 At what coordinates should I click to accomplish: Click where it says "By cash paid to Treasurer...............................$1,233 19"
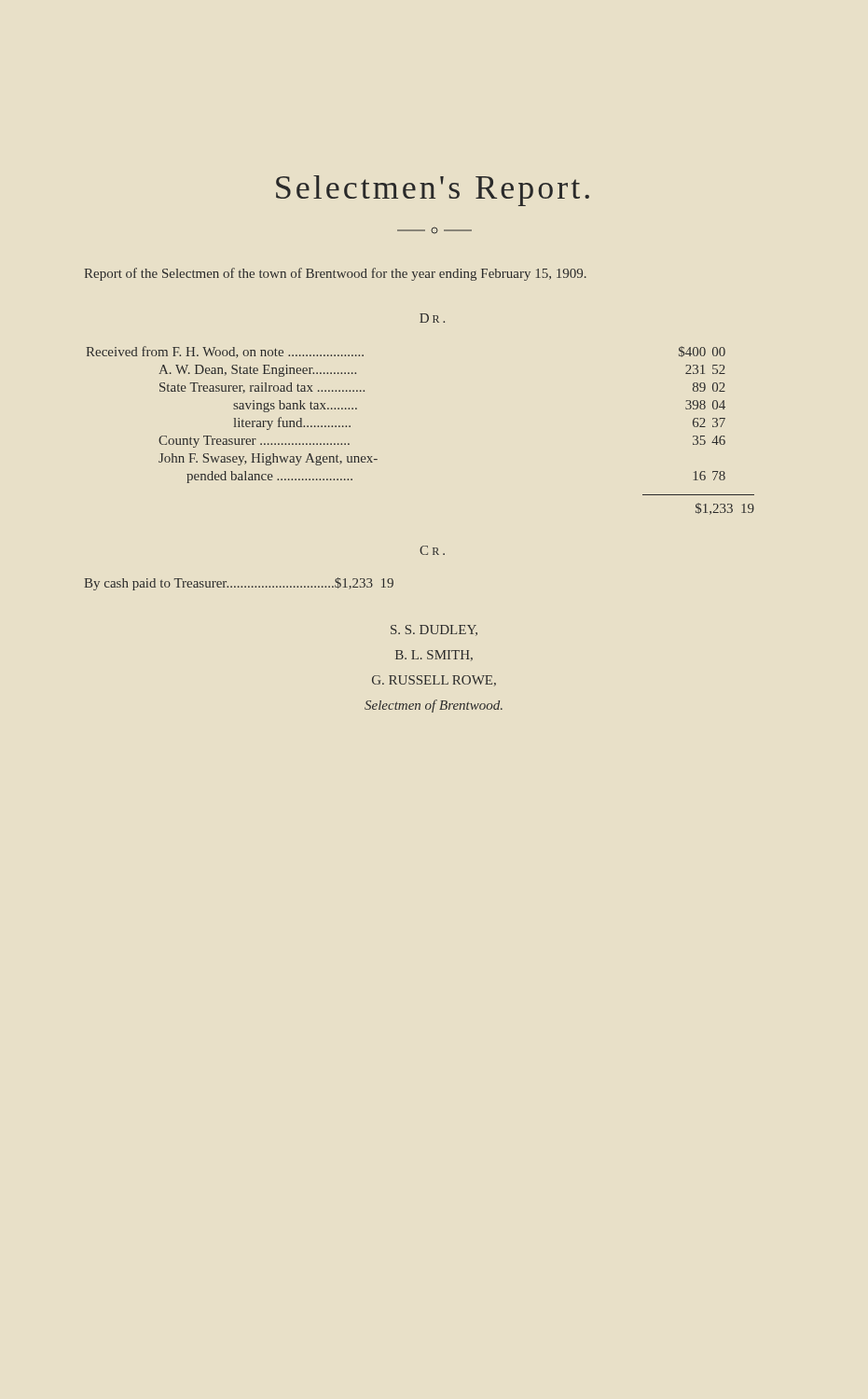239,582
